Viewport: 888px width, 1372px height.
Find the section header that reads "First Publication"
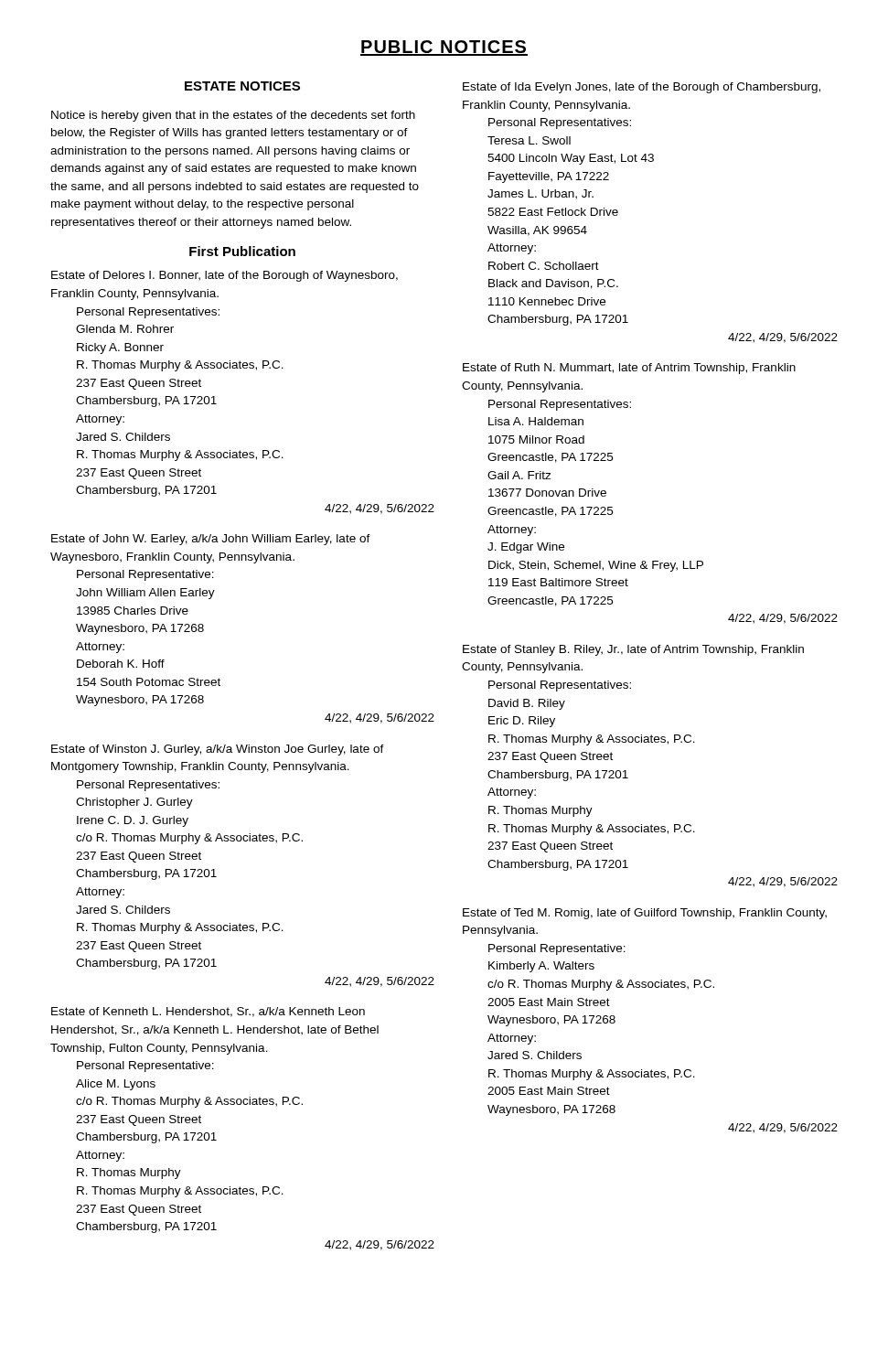click(242, 251)
